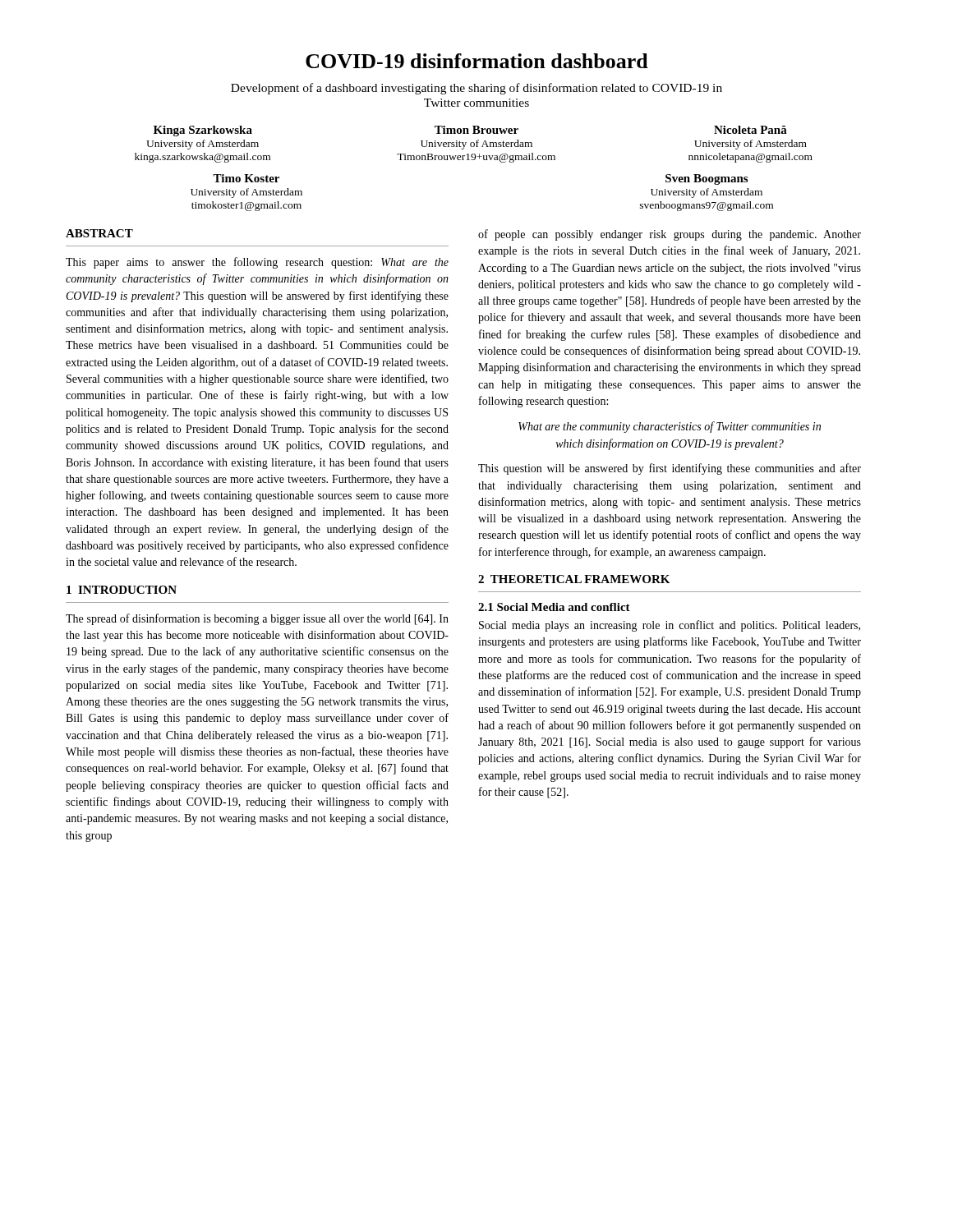Viewport: 953px width, 1232px height.
Task: Where does it say "Timo Koster University of Amsterdam timokoster1@gmail.com"?
Action: coord(246,192)
